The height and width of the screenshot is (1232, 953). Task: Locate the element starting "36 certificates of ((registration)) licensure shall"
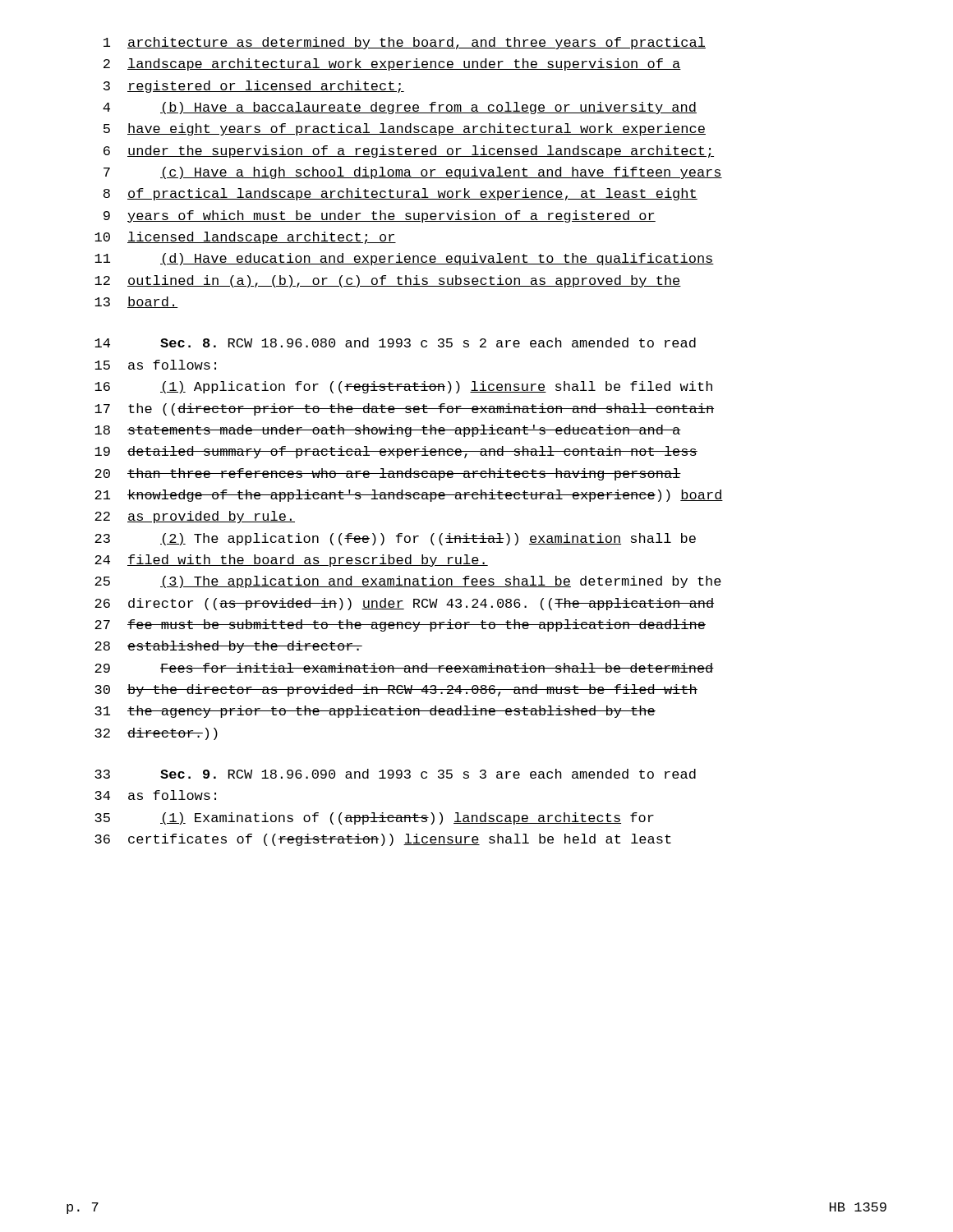point(476,840)
